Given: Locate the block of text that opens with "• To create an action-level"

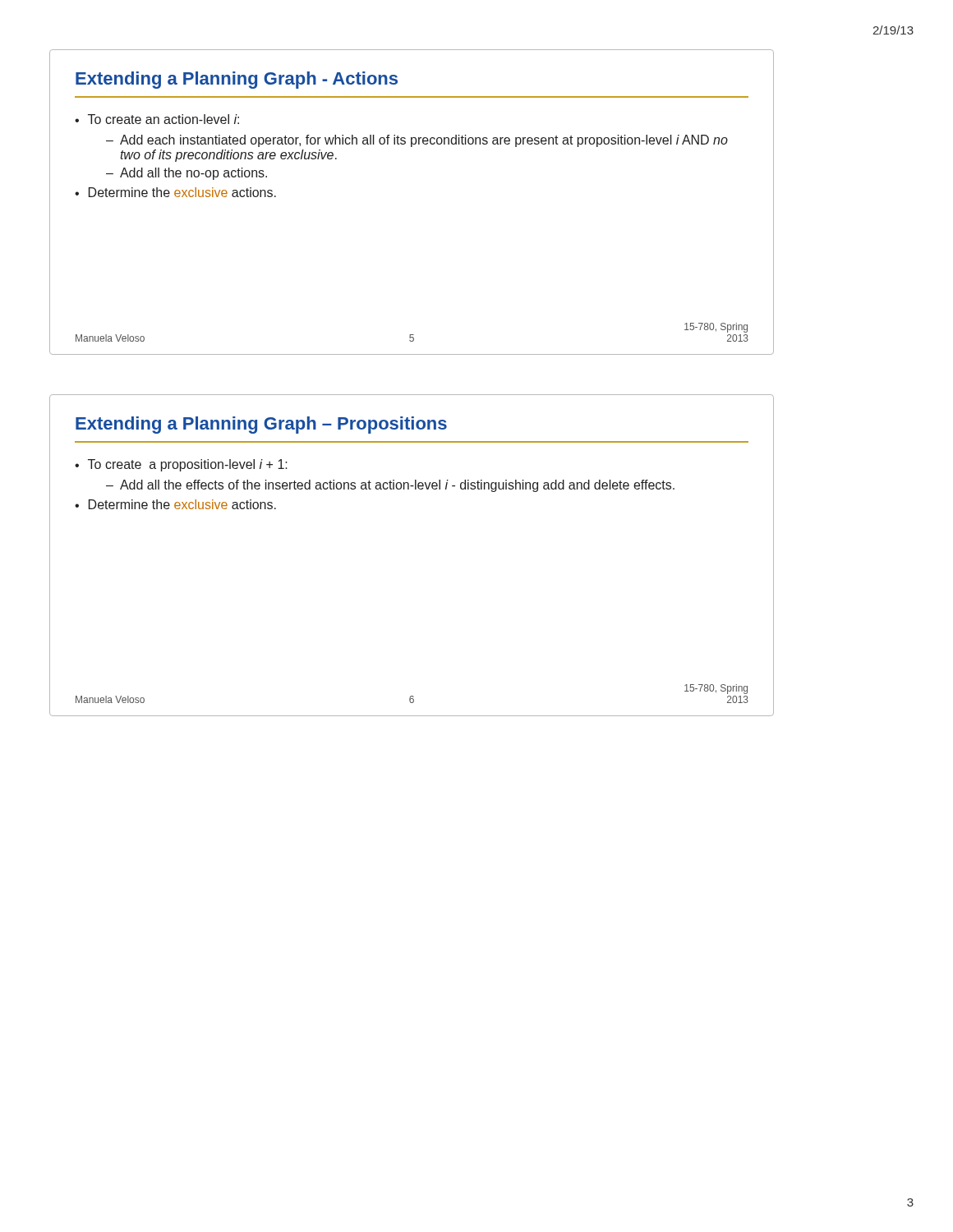Looking at the screenshot, I should click(158, 120).
